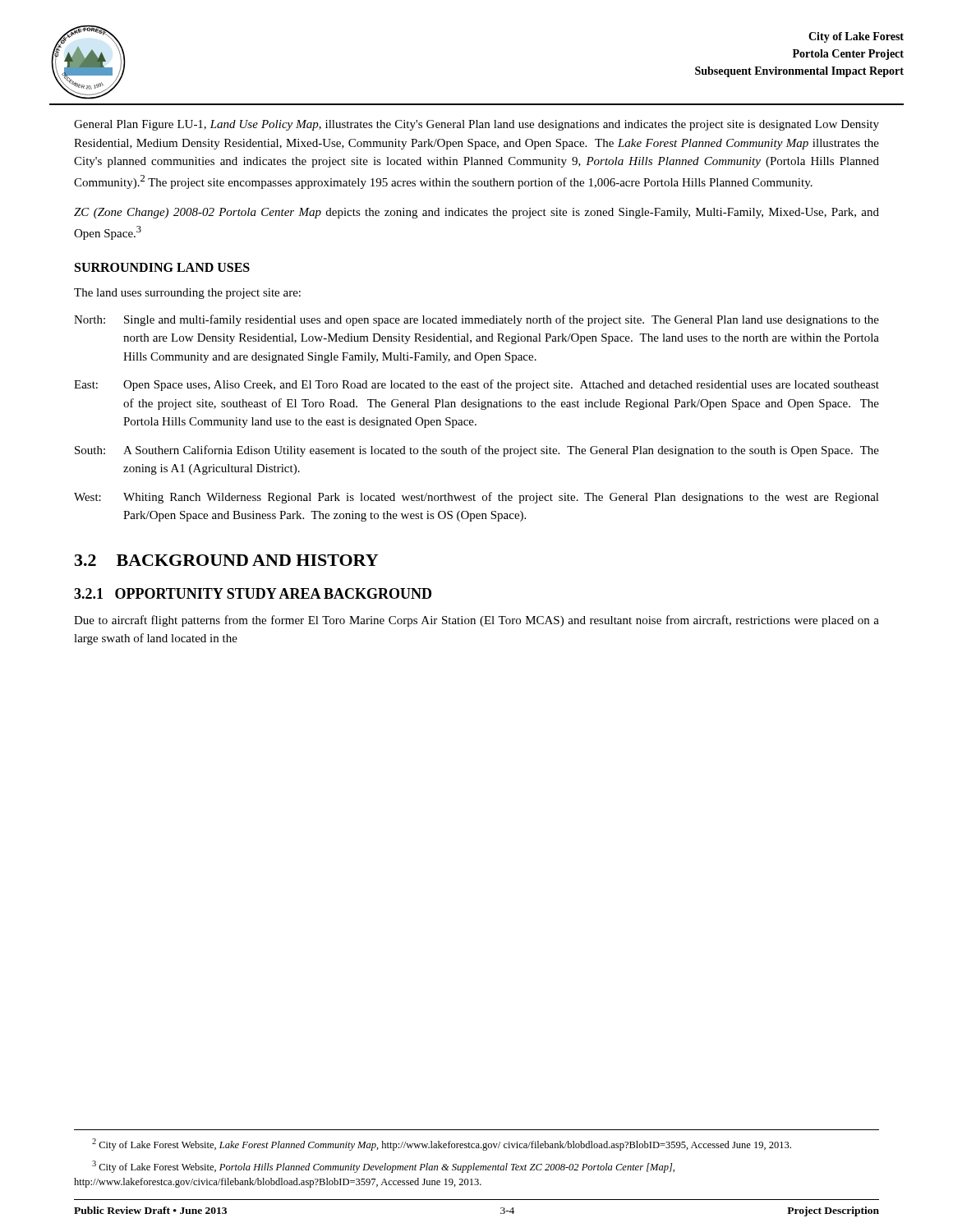Find the region starting "East: Open Space uses, Aliso Creek, and El"
This screenshot has width=953, height=1232.
tap(476, 403)
